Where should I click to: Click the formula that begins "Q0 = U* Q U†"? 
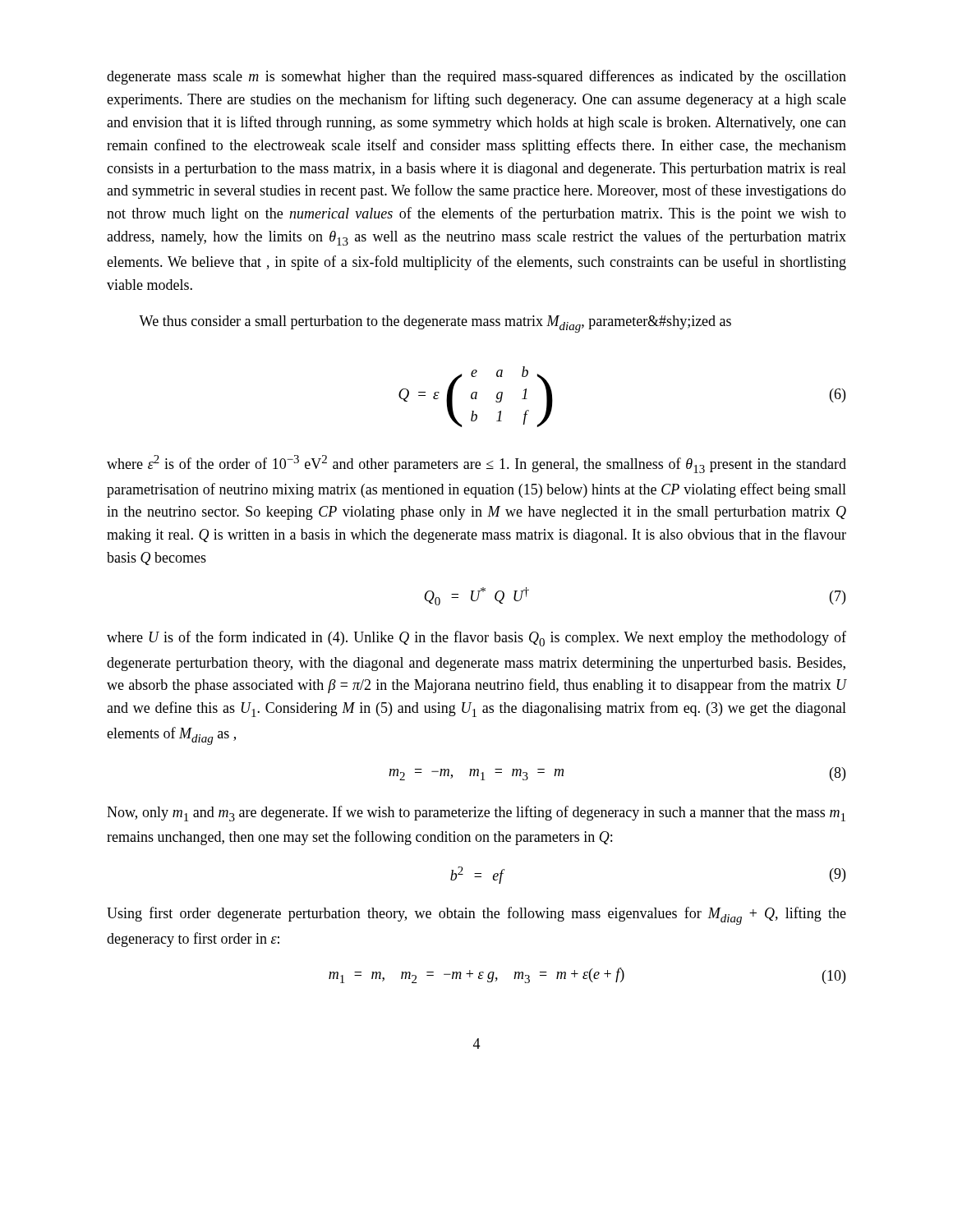[478, 596]
